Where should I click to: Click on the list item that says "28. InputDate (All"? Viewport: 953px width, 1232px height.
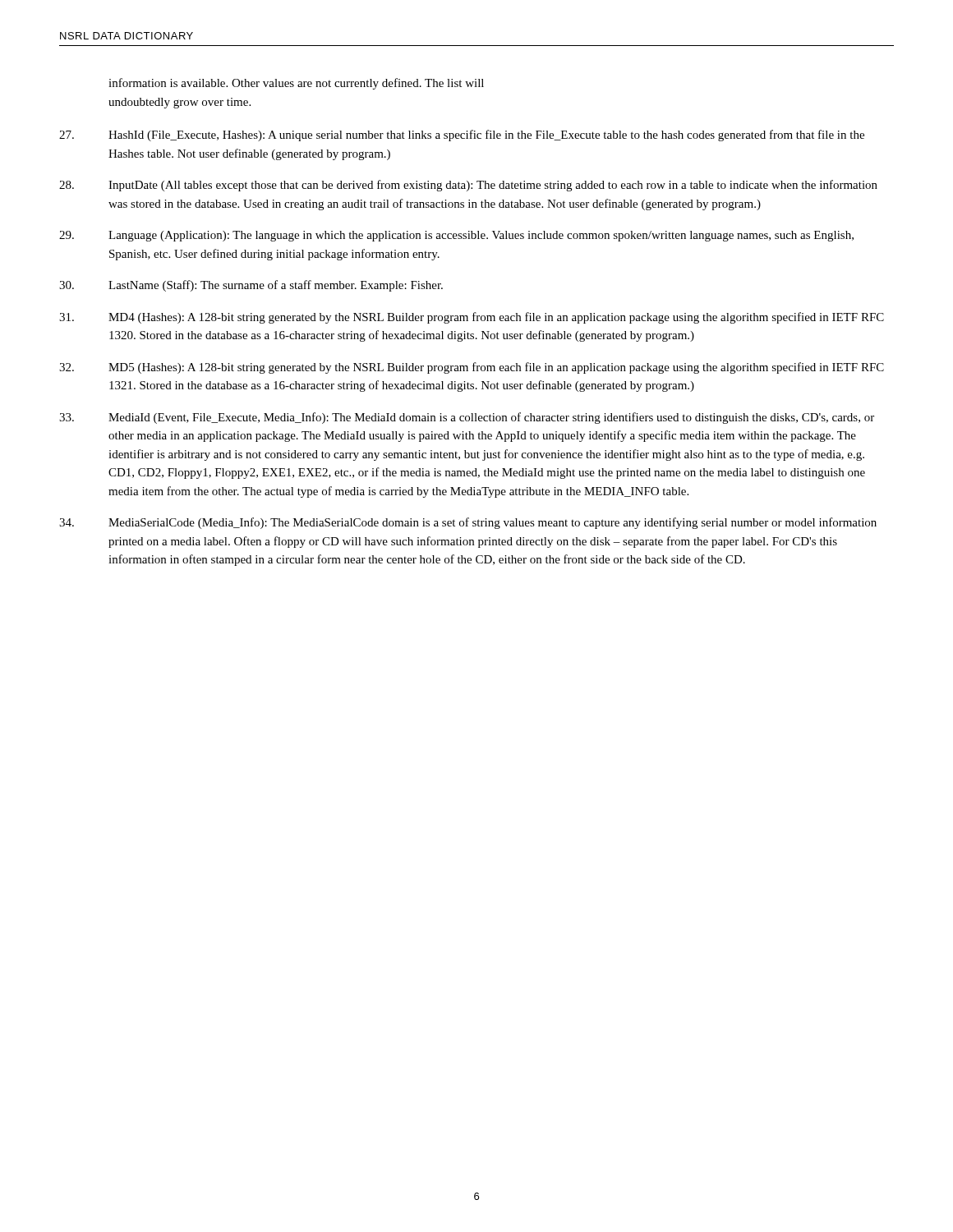(476, 194)
